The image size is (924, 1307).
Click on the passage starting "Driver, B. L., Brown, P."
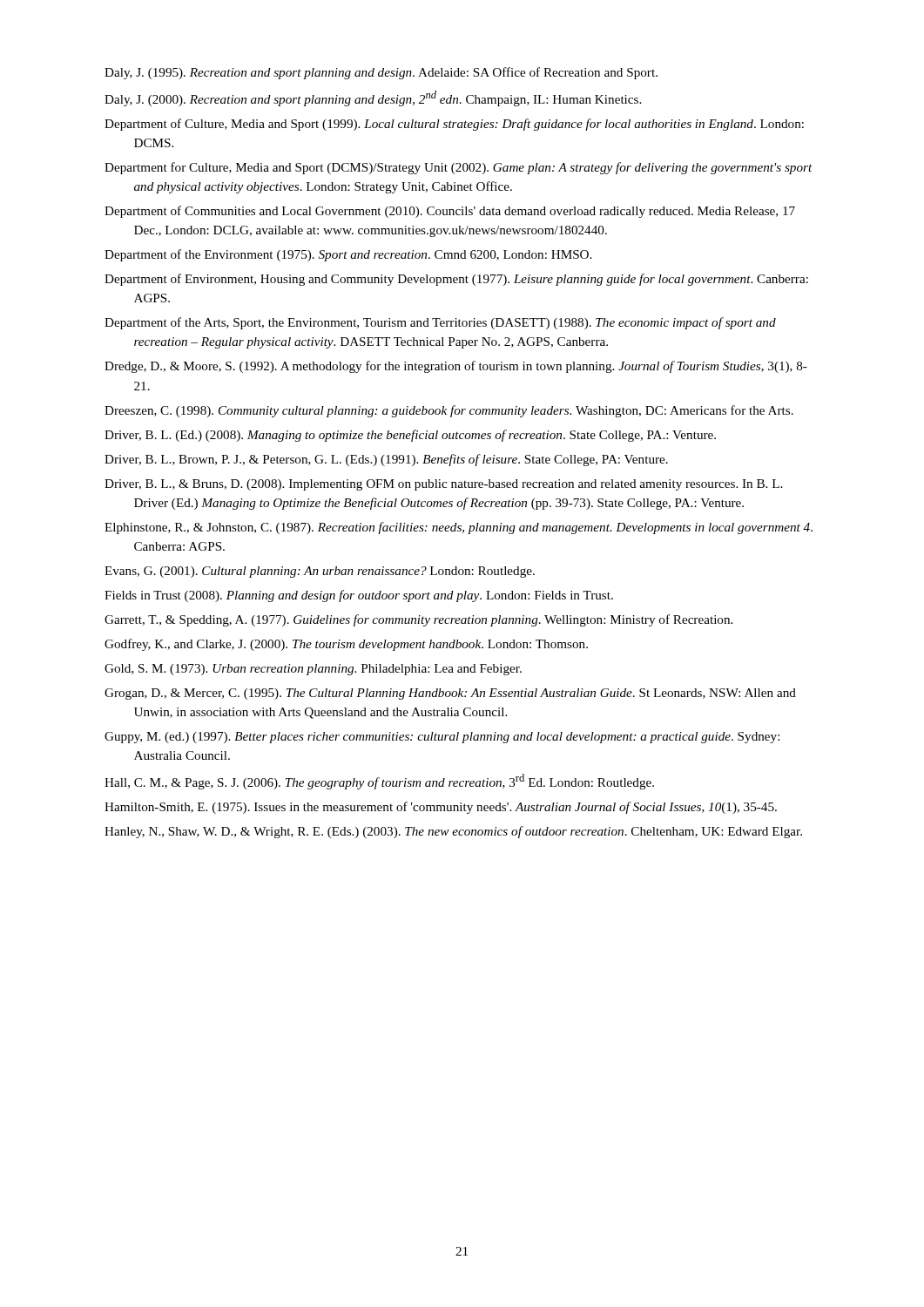coord(387,458)
